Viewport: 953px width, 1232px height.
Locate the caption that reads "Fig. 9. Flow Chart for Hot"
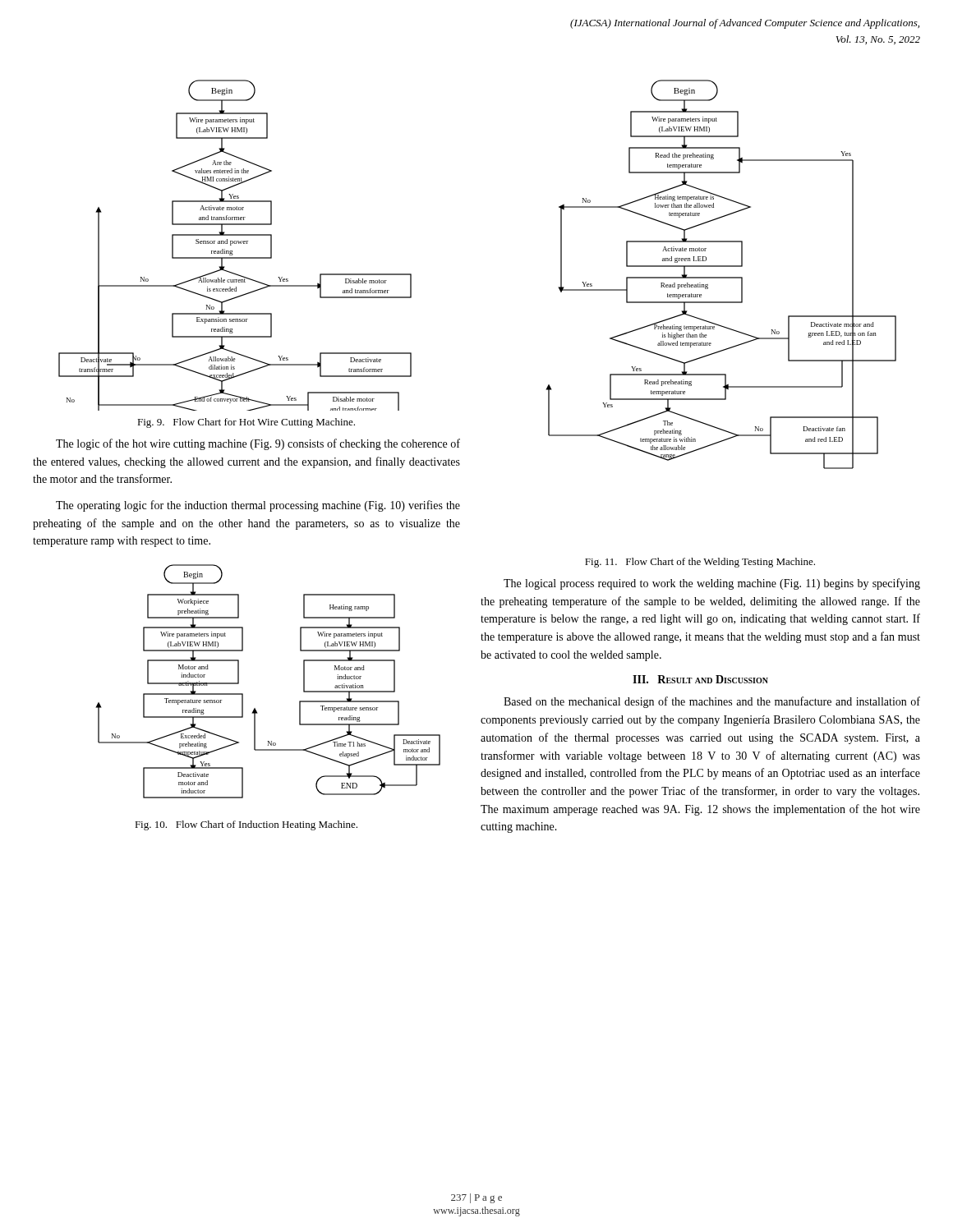tap(246, 422)
